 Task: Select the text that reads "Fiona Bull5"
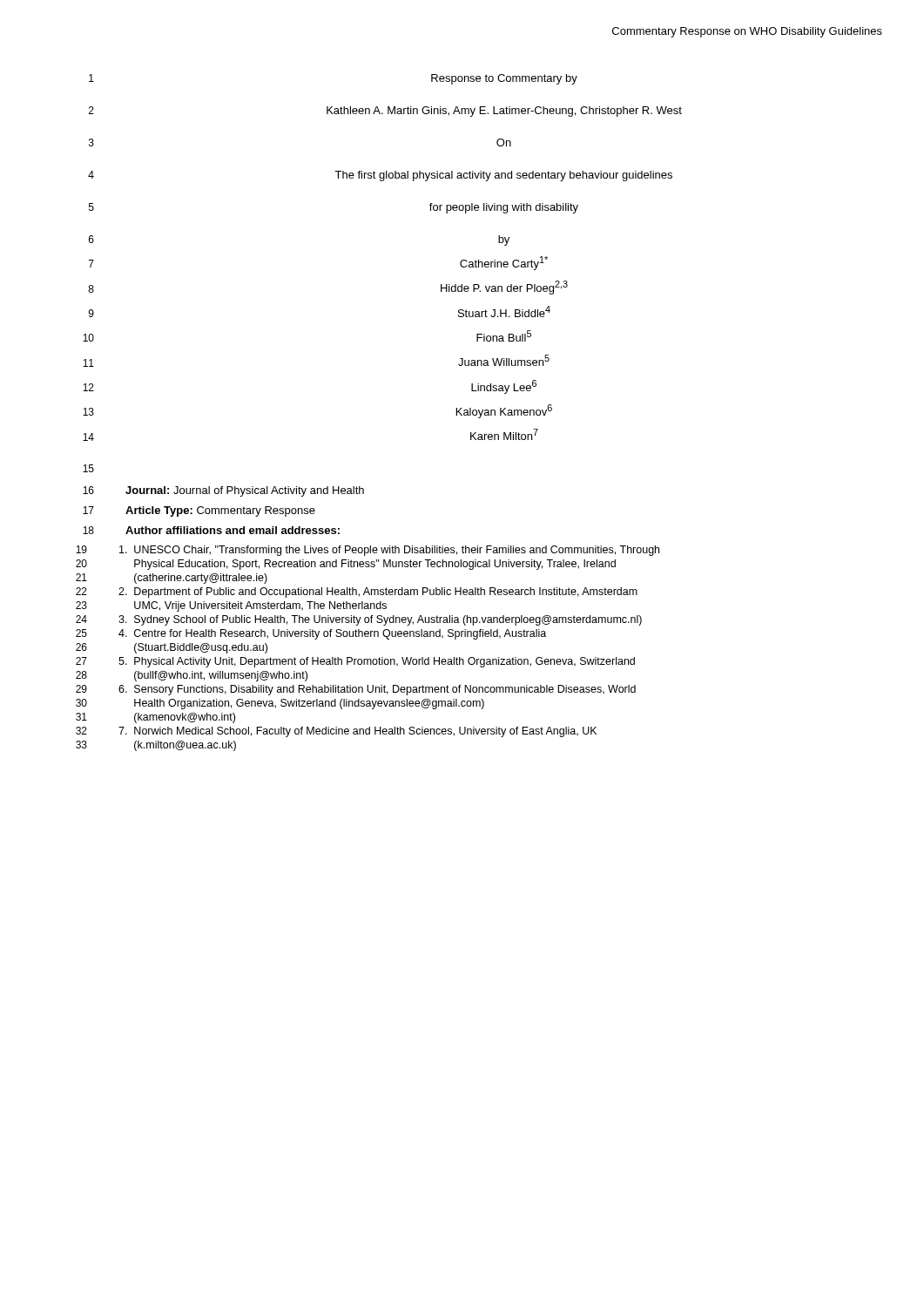504,336
